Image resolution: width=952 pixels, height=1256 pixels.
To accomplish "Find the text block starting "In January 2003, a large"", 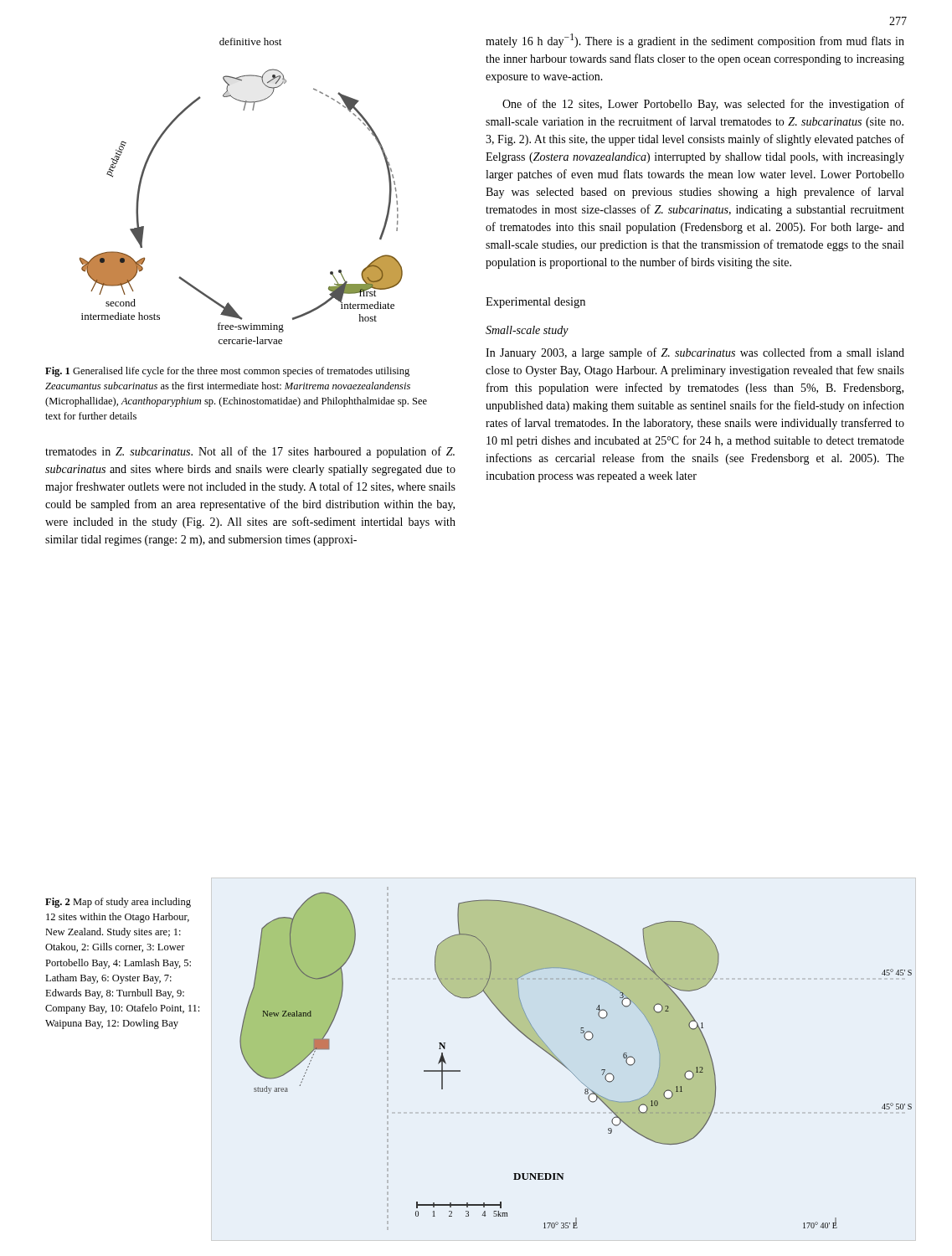I will click(695, 414).
